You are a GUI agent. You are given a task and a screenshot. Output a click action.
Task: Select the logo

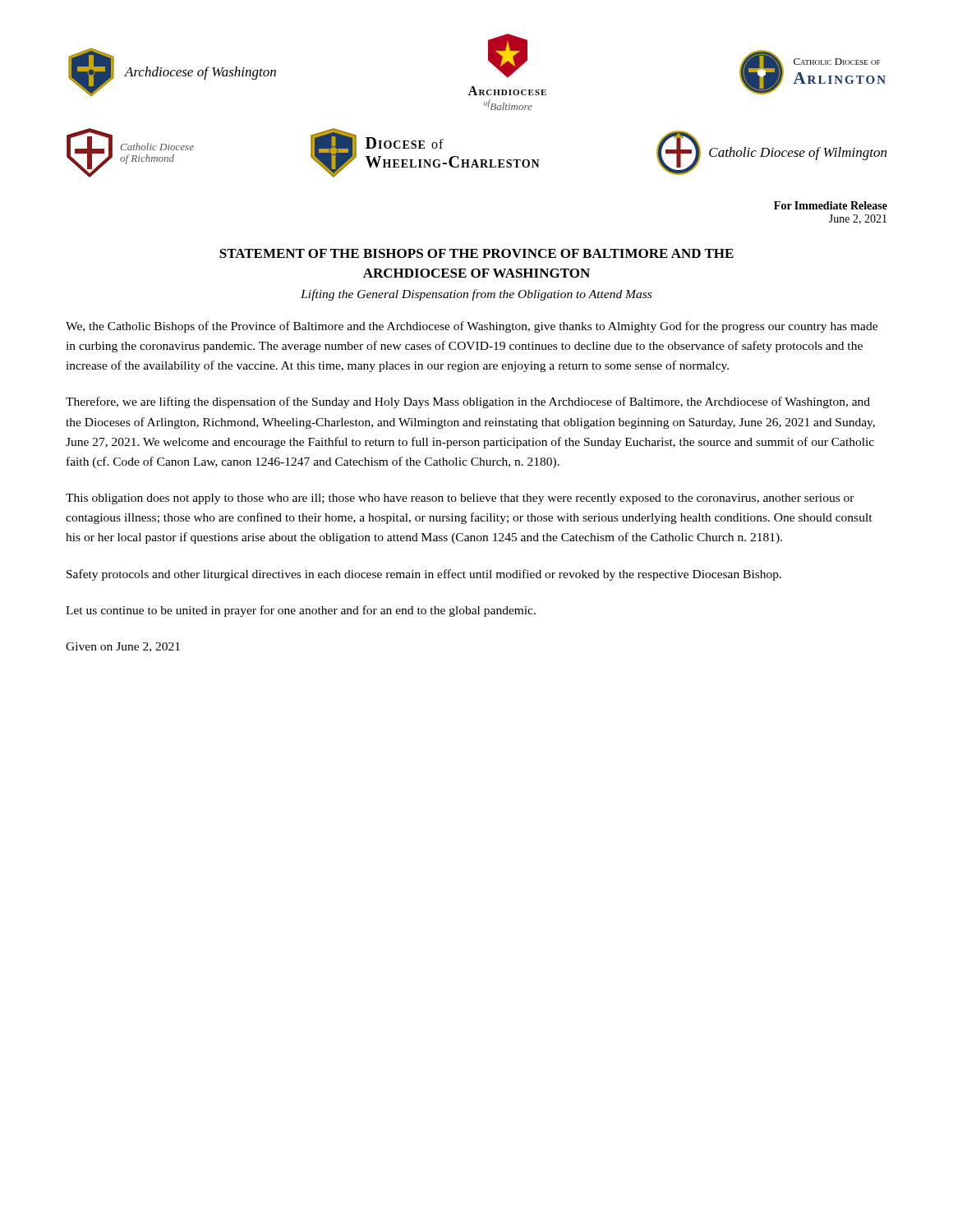[476, 89]
